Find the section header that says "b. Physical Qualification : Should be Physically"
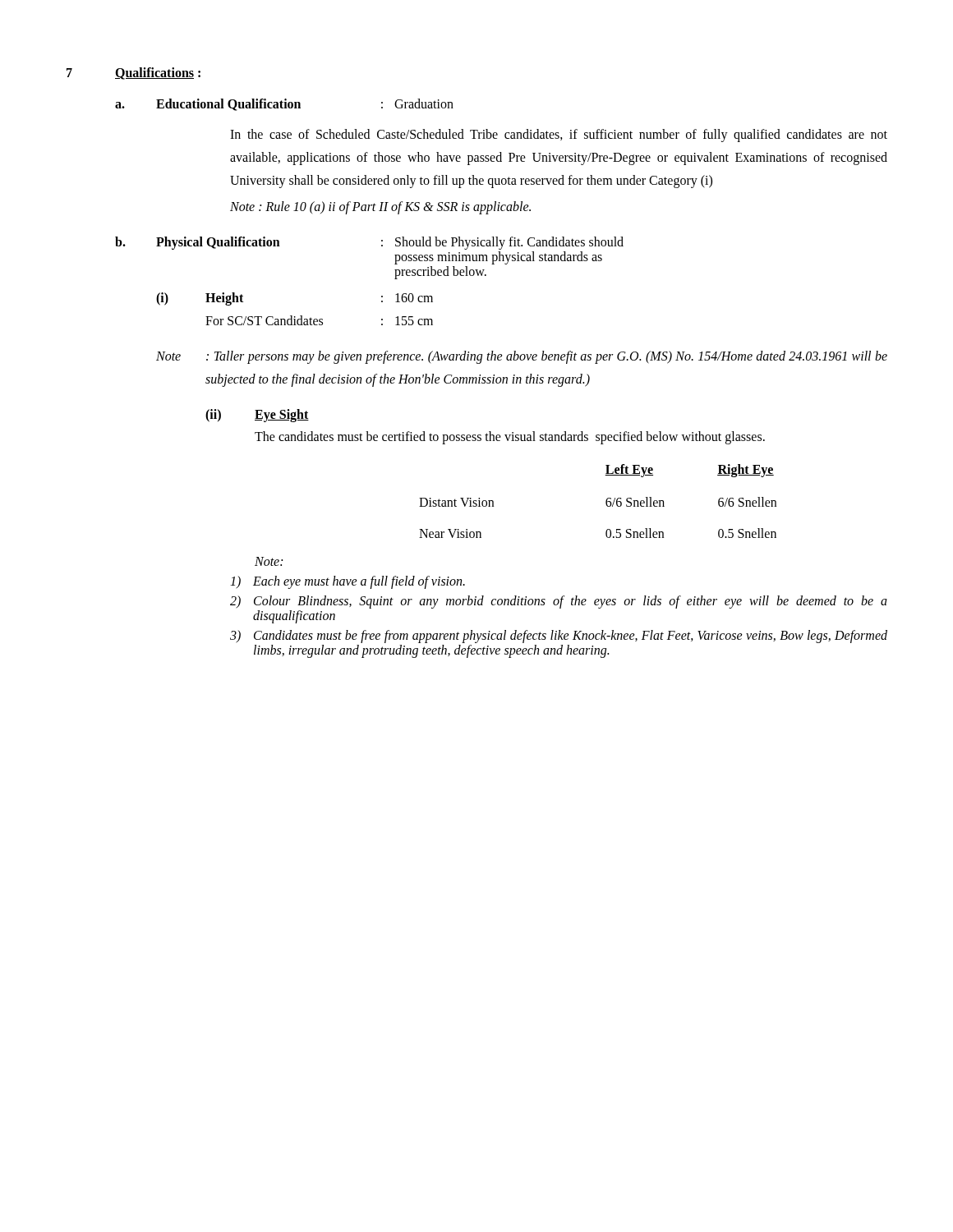Image resolution: width=953 pixels, height=1232 pixels. (x=198, y=243)
